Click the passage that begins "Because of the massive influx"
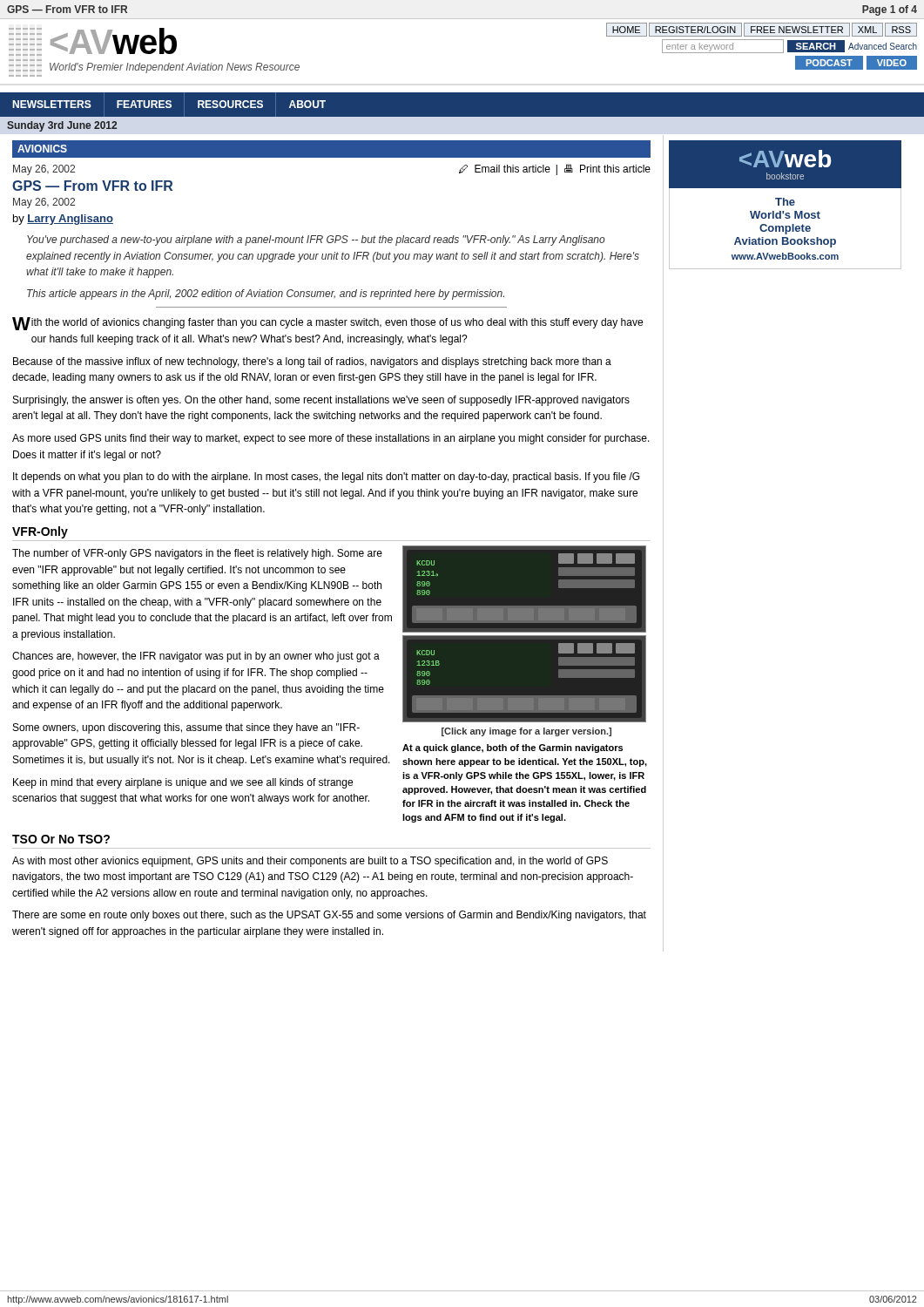This screenshot has height=1307, width=924. pos(312,369)
